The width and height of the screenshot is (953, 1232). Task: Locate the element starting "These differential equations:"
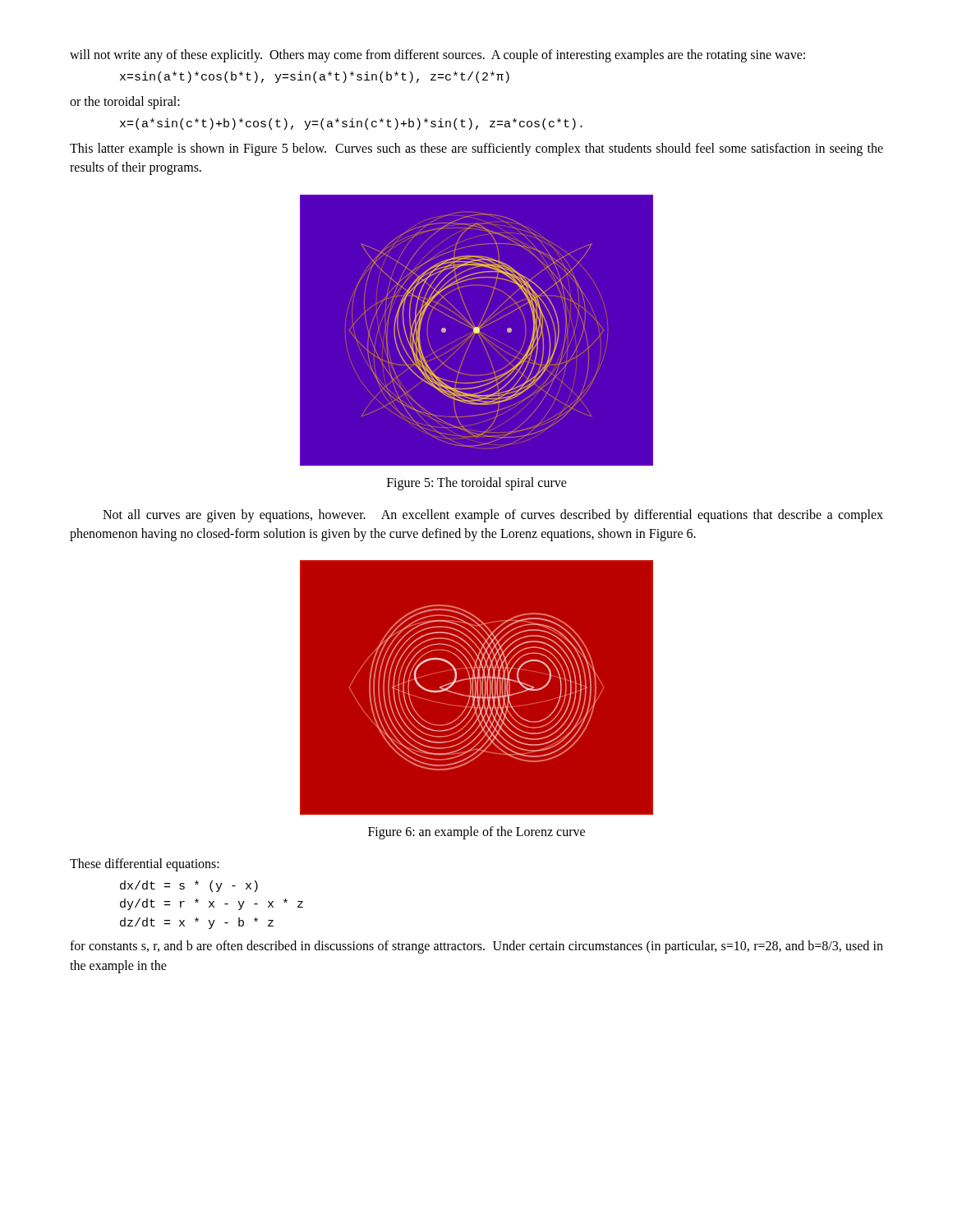point(145,863)
